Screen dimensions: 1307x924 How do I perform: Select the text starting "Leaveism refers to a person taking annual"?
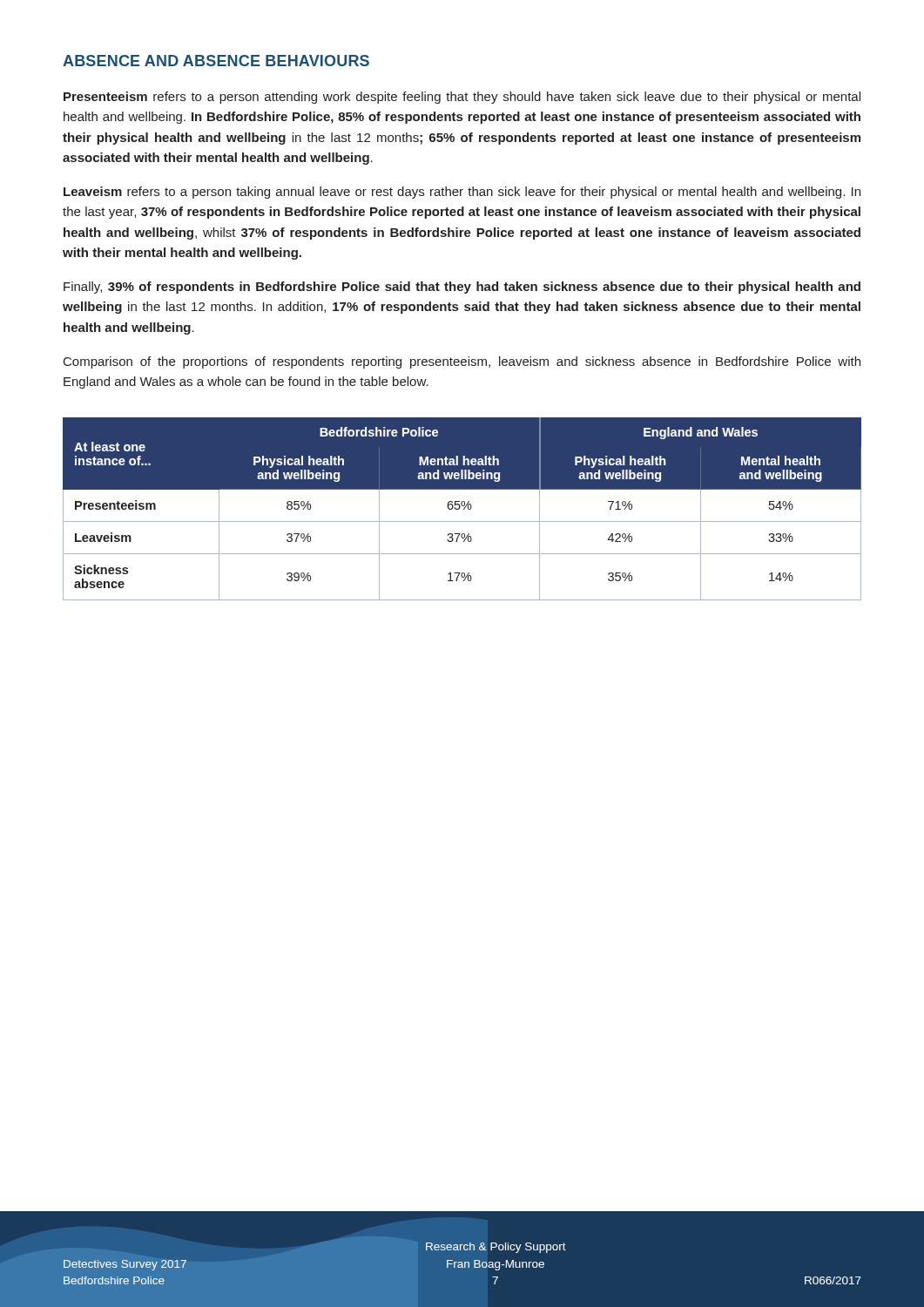click(462, 222)
